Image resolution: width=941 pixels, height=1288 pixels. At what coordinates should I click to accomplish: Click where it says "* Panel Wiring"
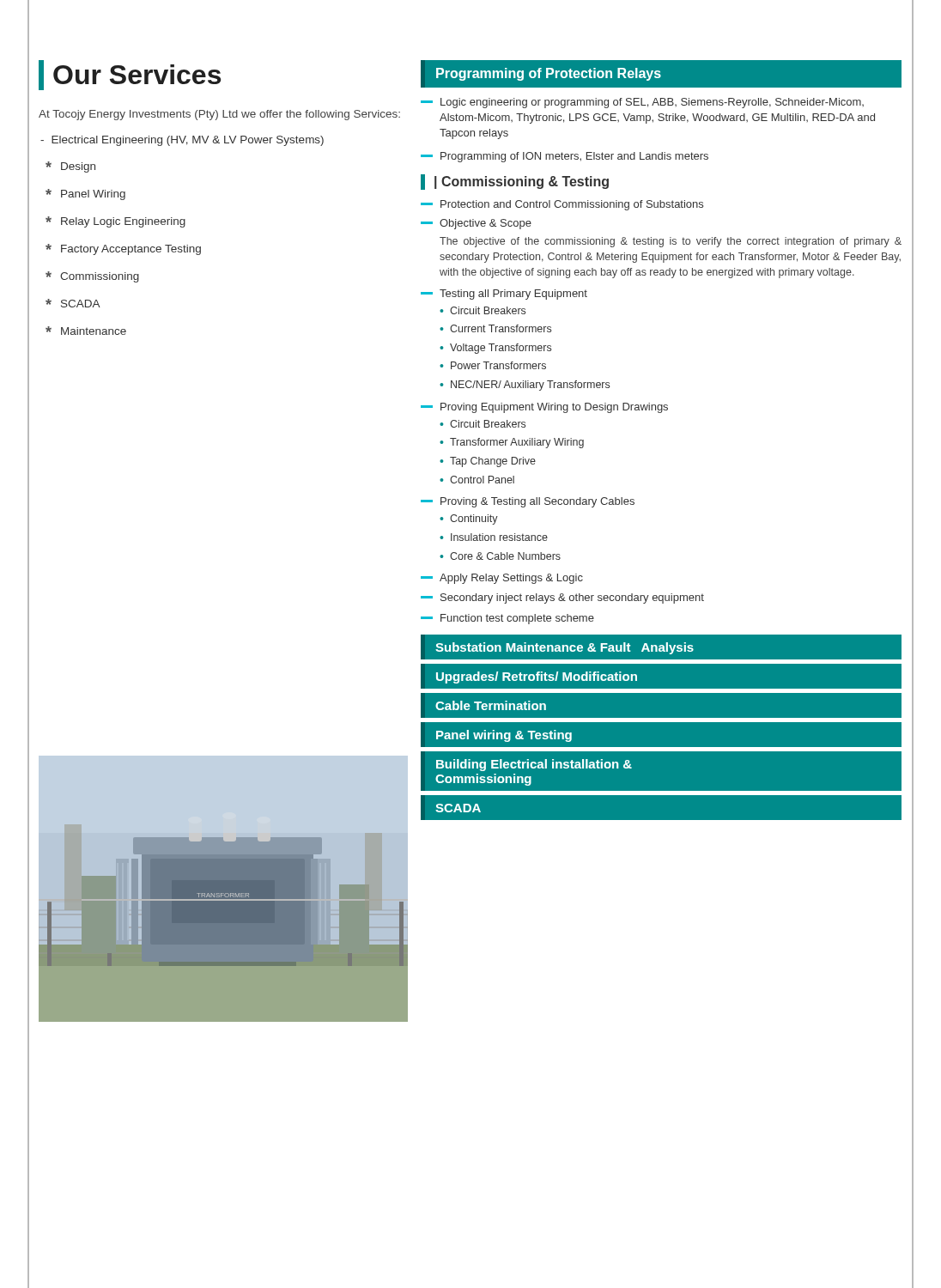[x=86, y=196]
